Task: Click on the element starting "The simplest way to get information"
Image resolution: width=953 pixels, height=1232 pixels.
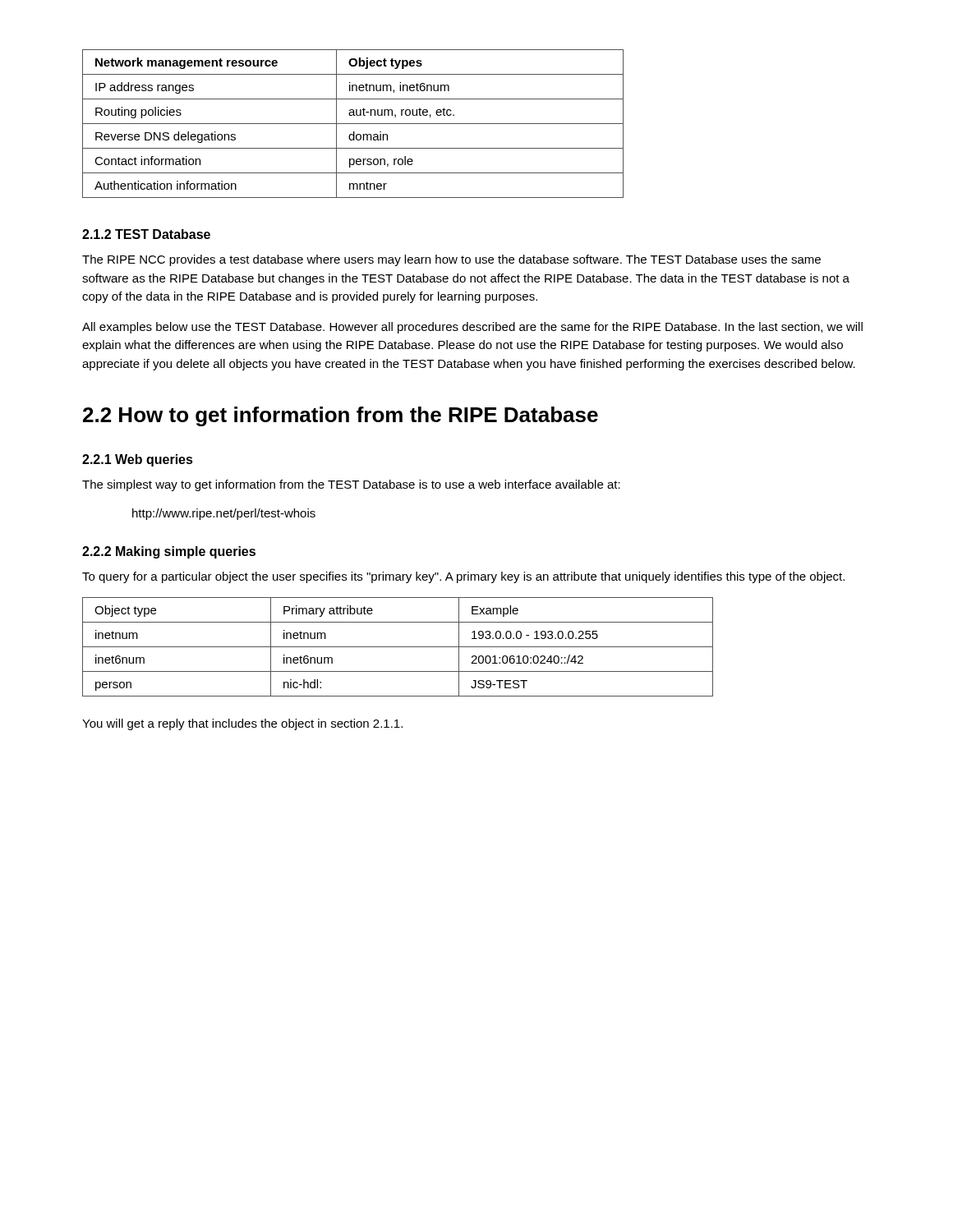Action: (x=351, y=484)
